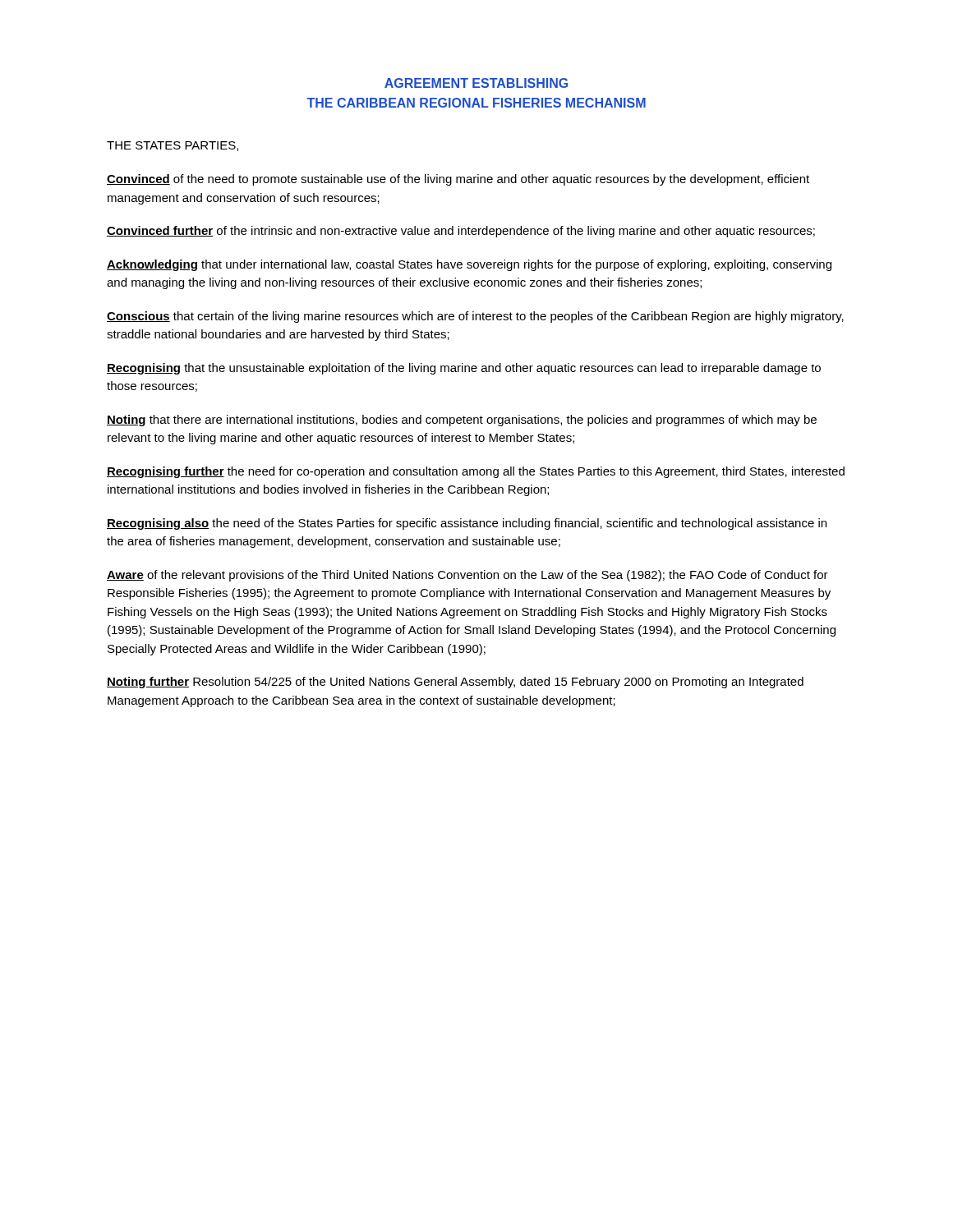The width and height of the screenshot is (953, 1232).
Task: Navigate to the region starting "Convinced further of the intrinsic and"
Action: pyautogui.click(x=461, y=230)
